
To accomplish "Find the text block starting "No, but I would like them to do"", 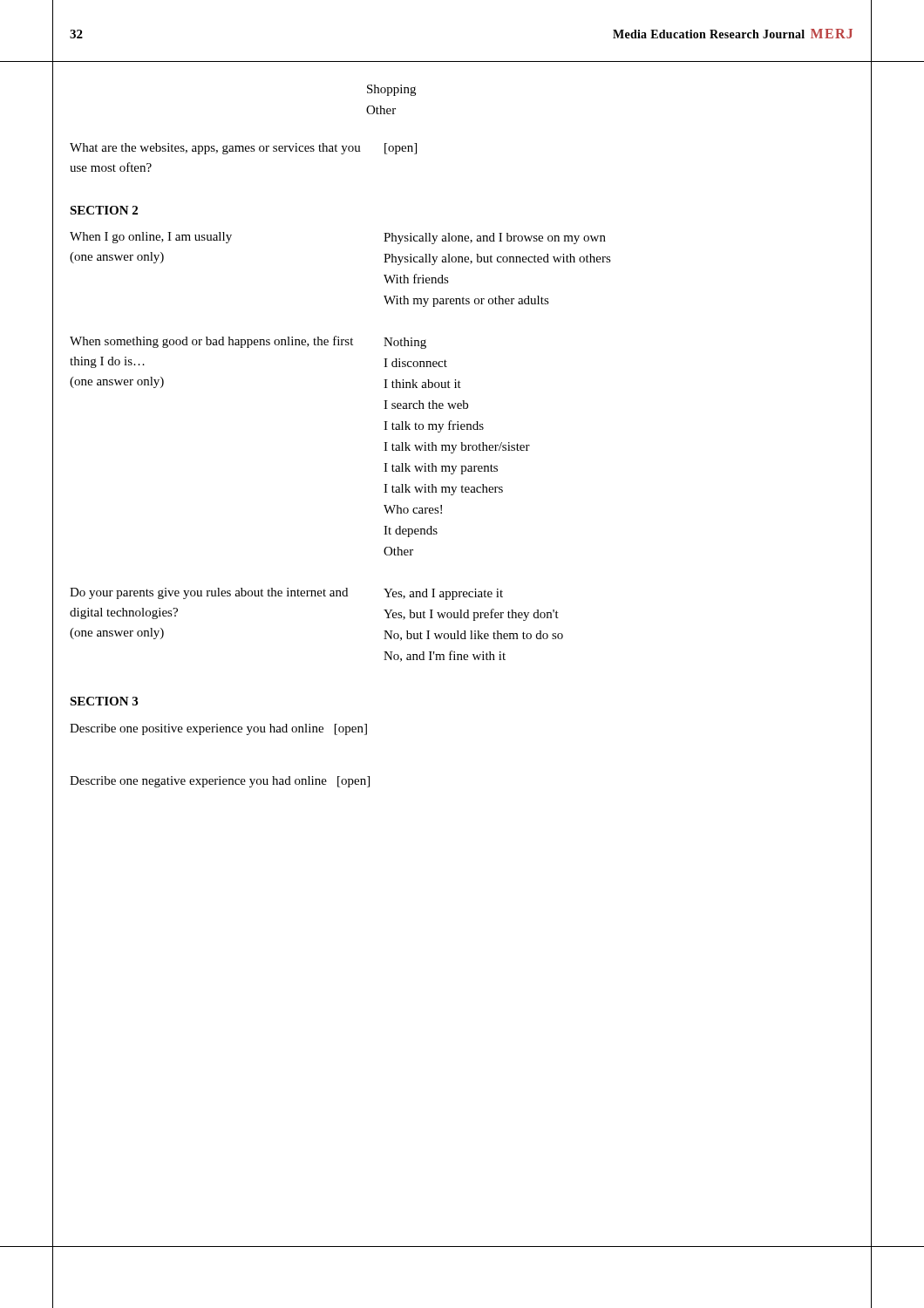I will point(473,634).
